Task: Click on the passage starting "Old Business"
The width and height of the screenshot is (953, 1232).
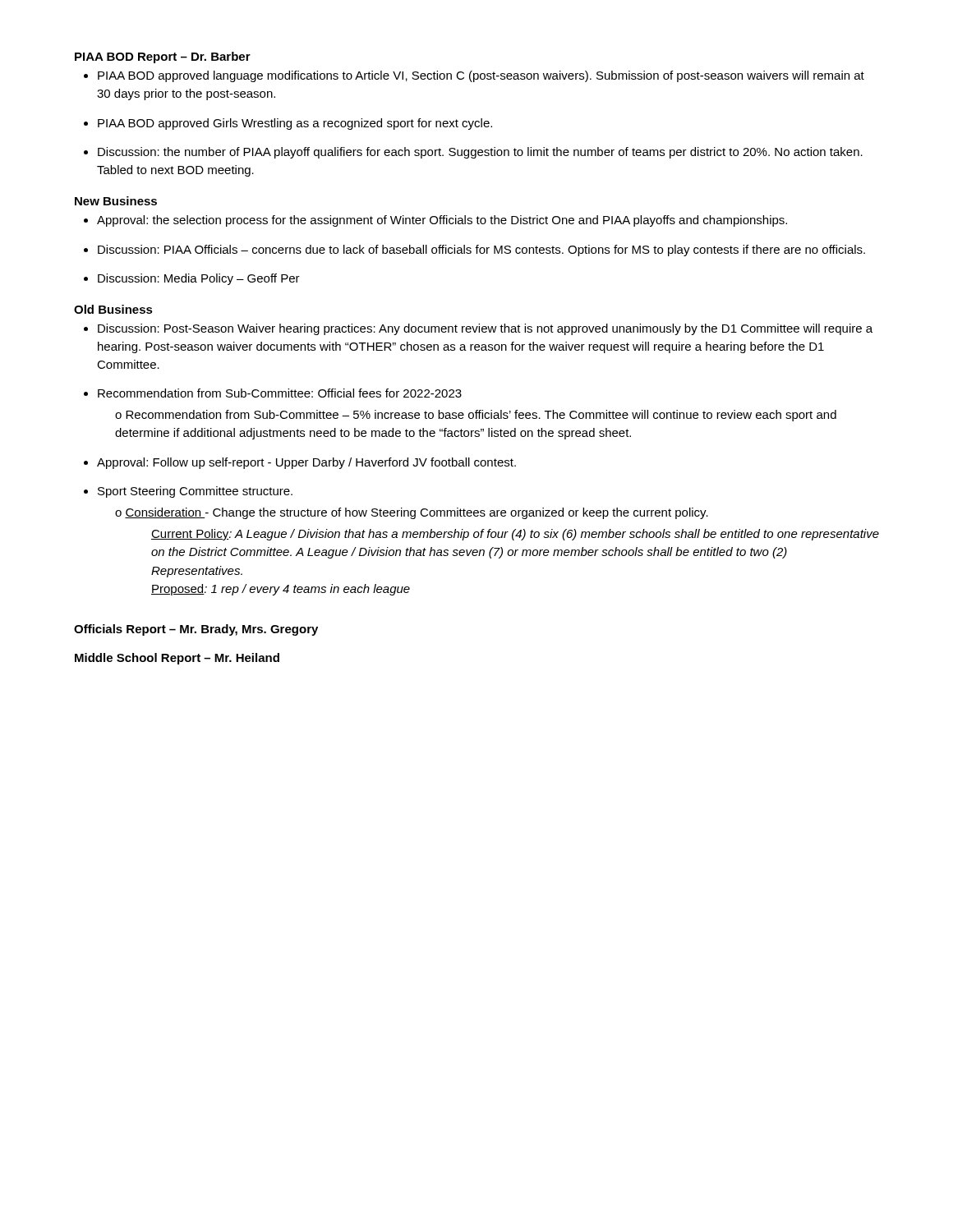Action: point(113,309)
